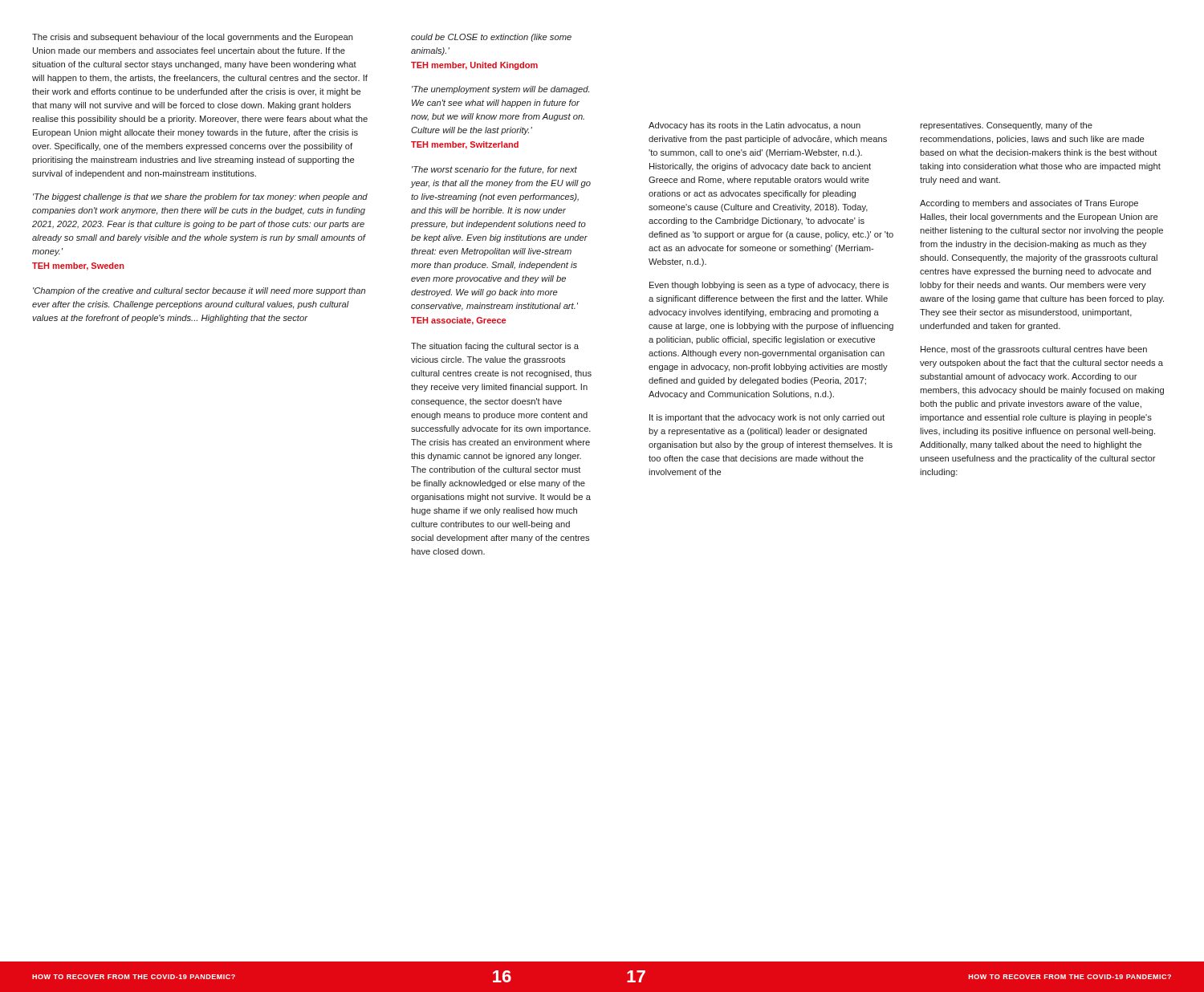Locate the passage starting "could be CLOSE to"
The height and width of the screenshot is (992, 1204).
click(502, 51)
